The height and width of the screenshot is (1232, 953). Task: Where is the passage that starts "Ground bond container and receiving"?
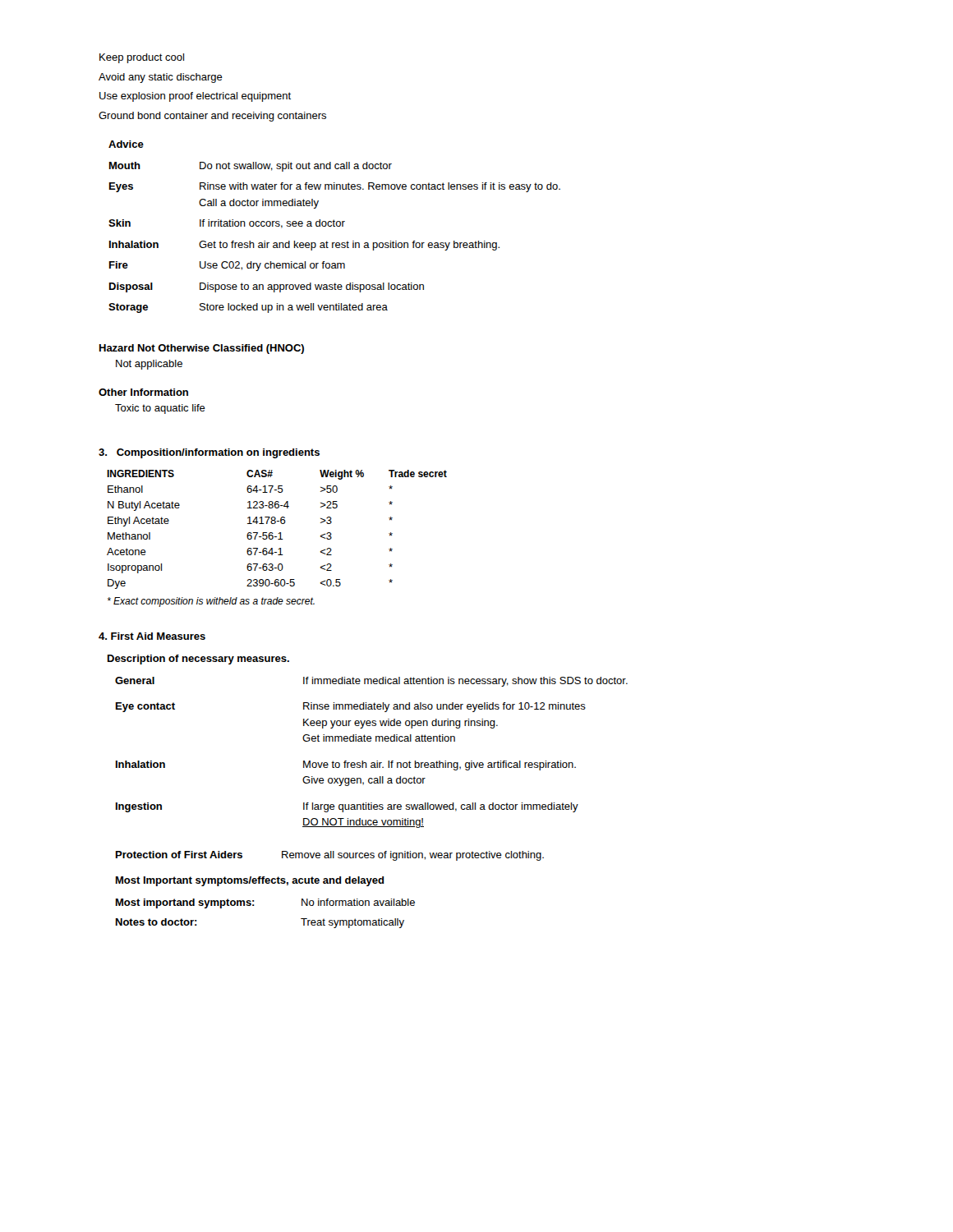tap(213, 115)
